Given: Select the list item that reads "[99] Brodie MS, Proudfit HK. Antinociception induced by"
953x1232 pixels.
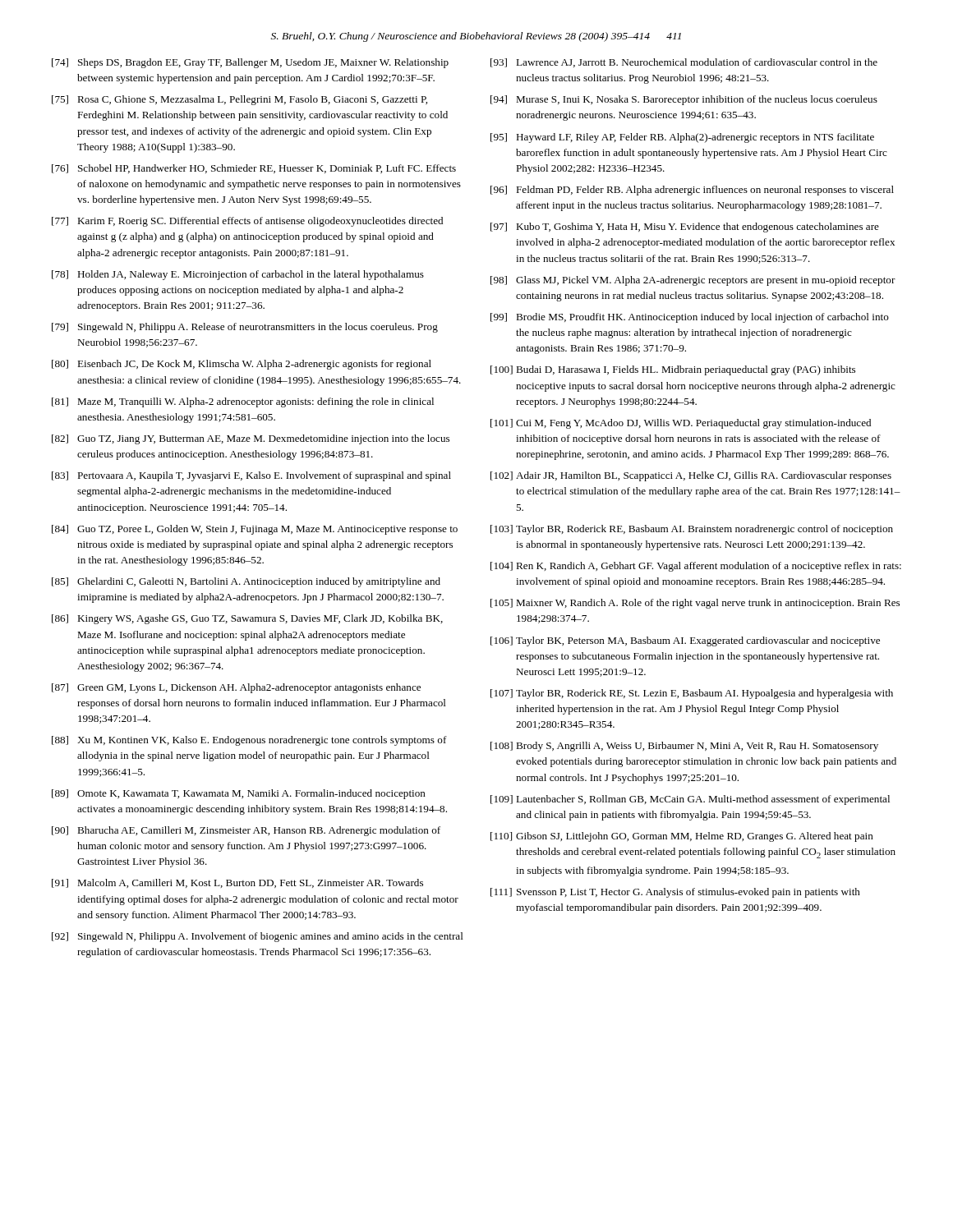Looking at the screenshot, I should (x=696, y=332).
